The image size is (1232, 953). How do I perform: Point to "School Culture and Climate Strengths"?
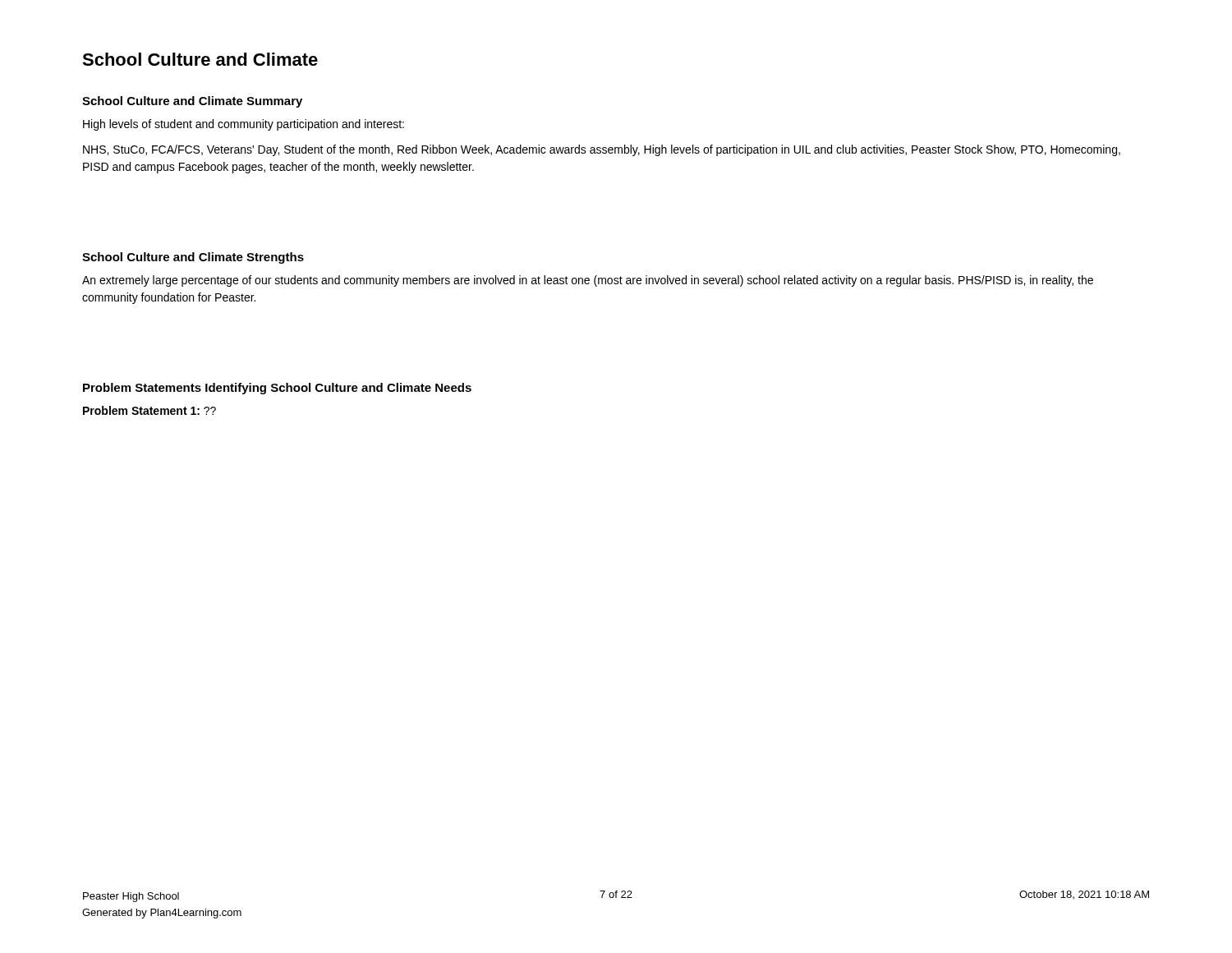coord(193,258)
